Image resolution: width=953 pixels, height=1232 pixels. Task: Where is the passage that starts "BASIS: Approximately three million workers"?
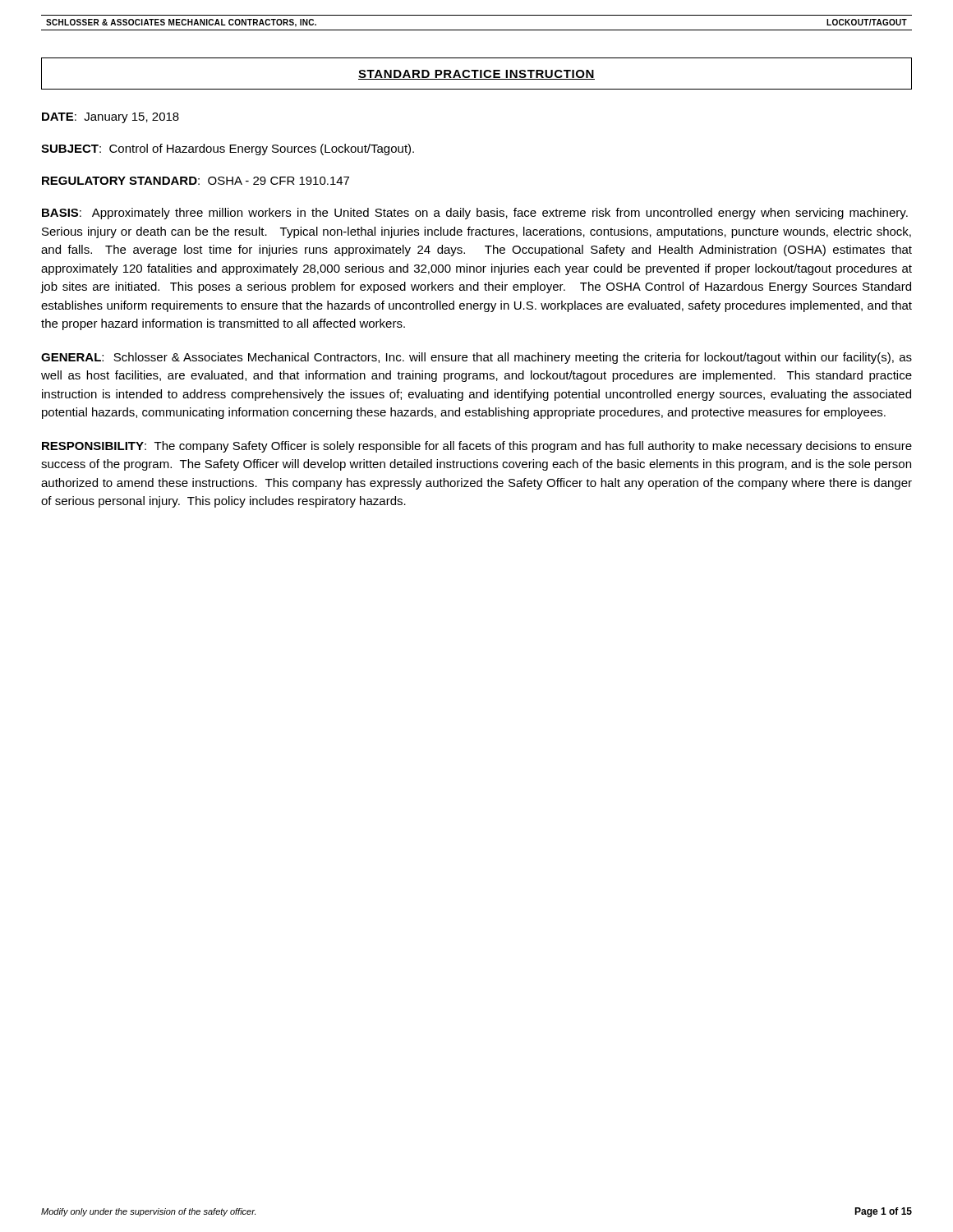tap(476, 268)
